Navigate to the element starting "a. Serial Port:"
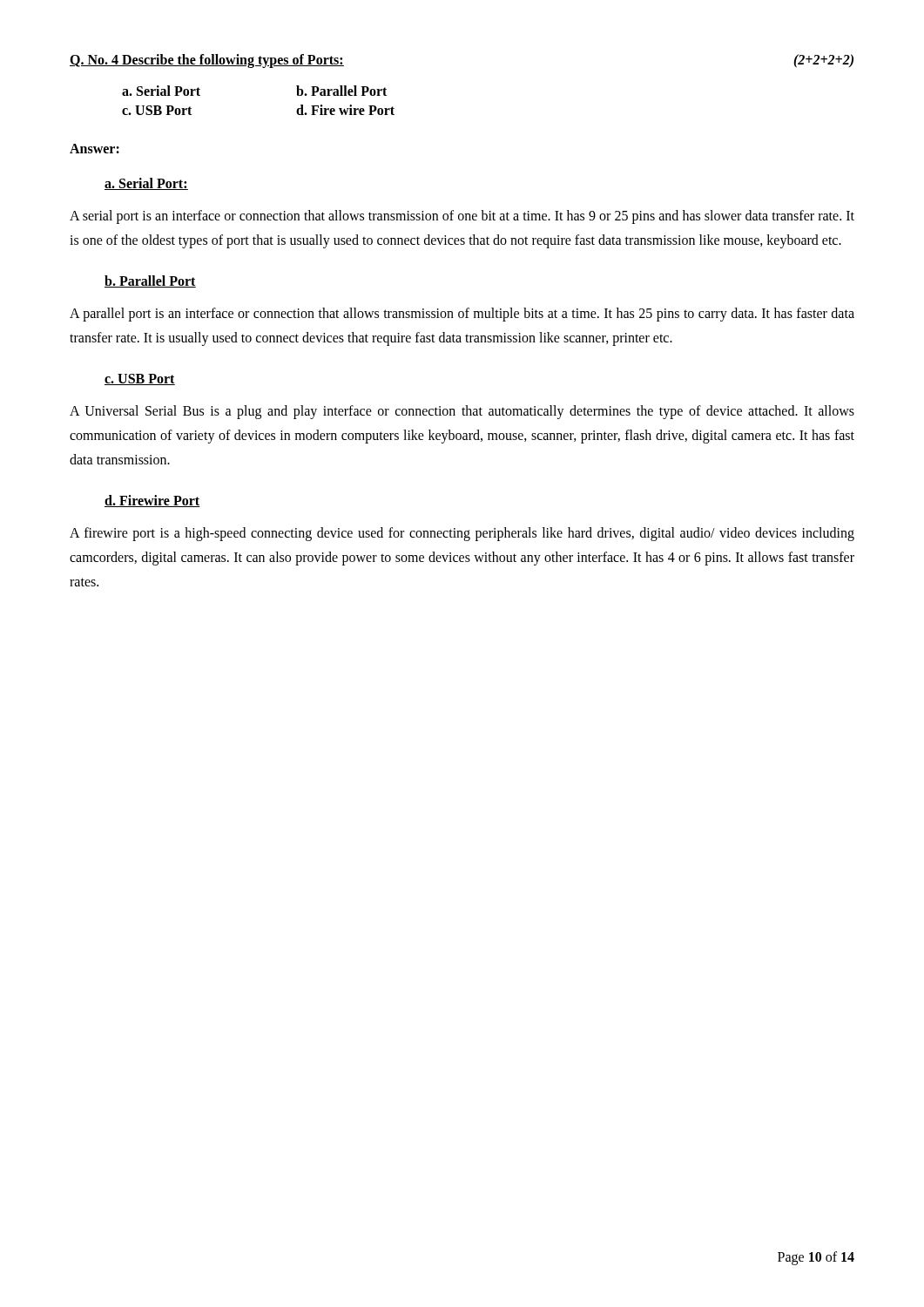 [x=146, y=183]
